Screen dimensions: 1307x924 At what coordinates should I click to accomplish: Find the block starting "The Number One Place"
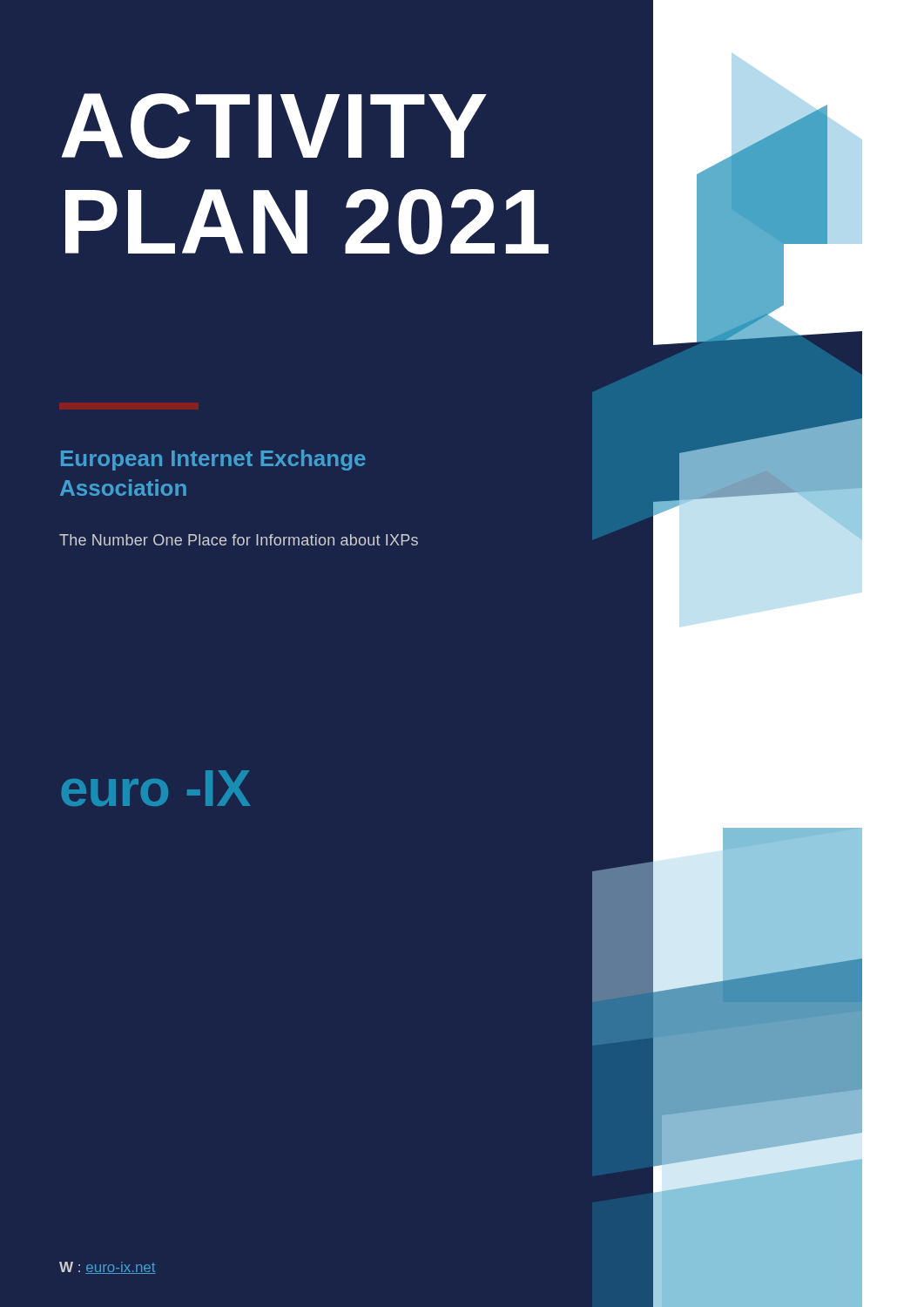[239, 540]
